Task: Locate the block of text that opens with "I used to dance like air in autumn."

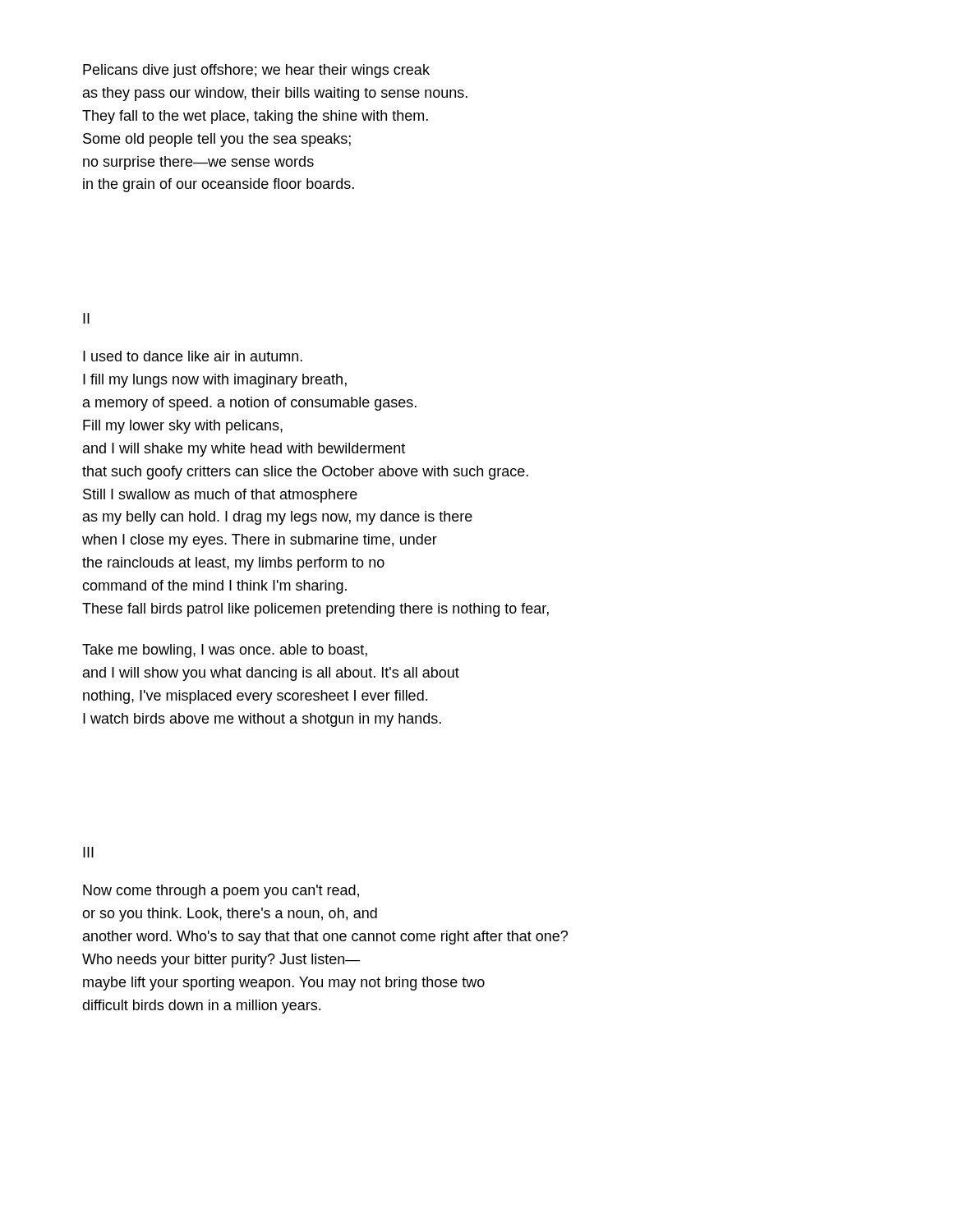Action: point(452,483)
